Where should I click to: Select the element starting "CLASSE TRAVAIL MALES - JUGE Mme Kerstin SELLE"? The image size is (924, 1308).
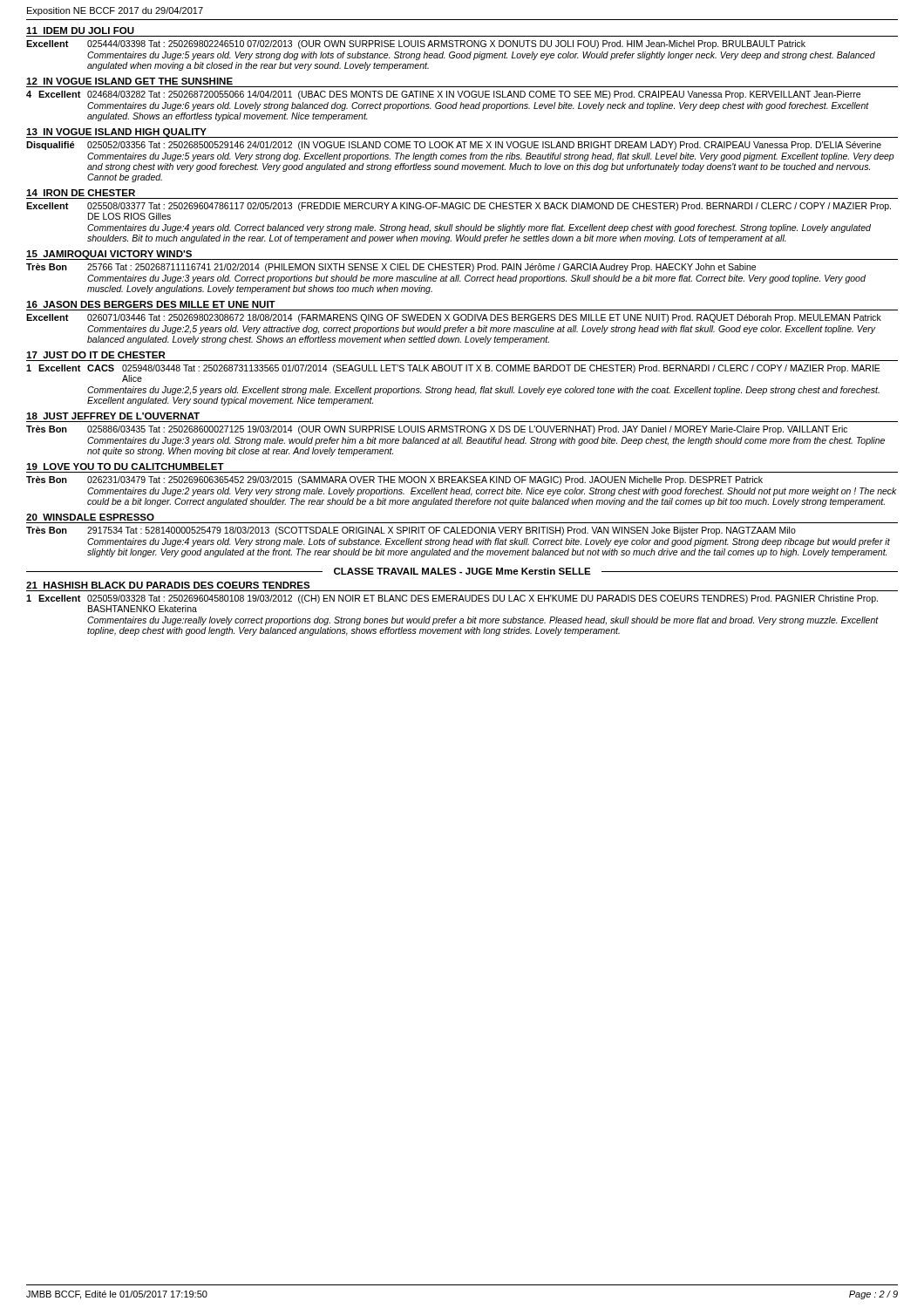coord(462,571)
